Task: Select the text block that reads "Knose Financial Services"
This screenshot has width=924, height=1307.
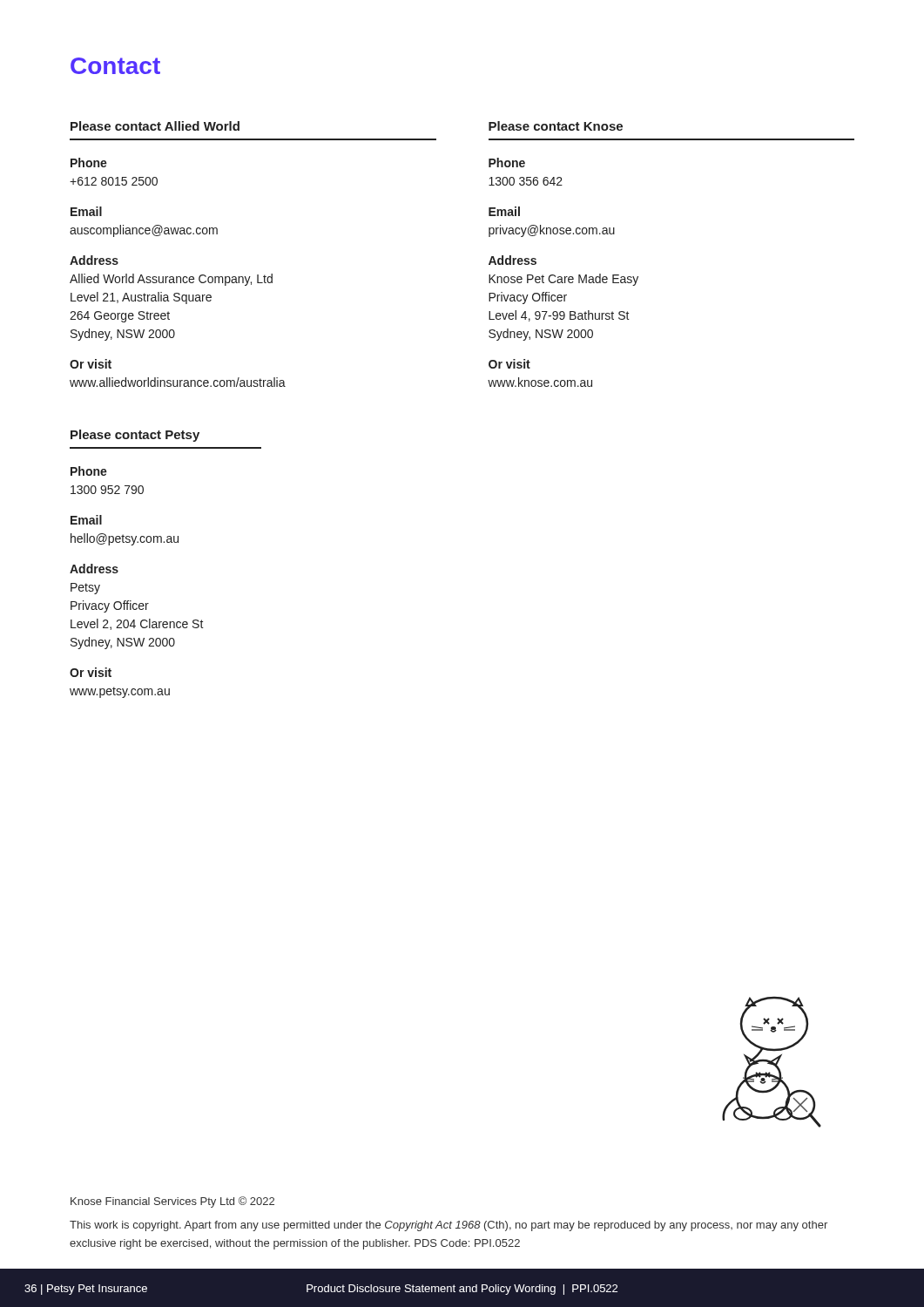Action: click(172, 1202)
